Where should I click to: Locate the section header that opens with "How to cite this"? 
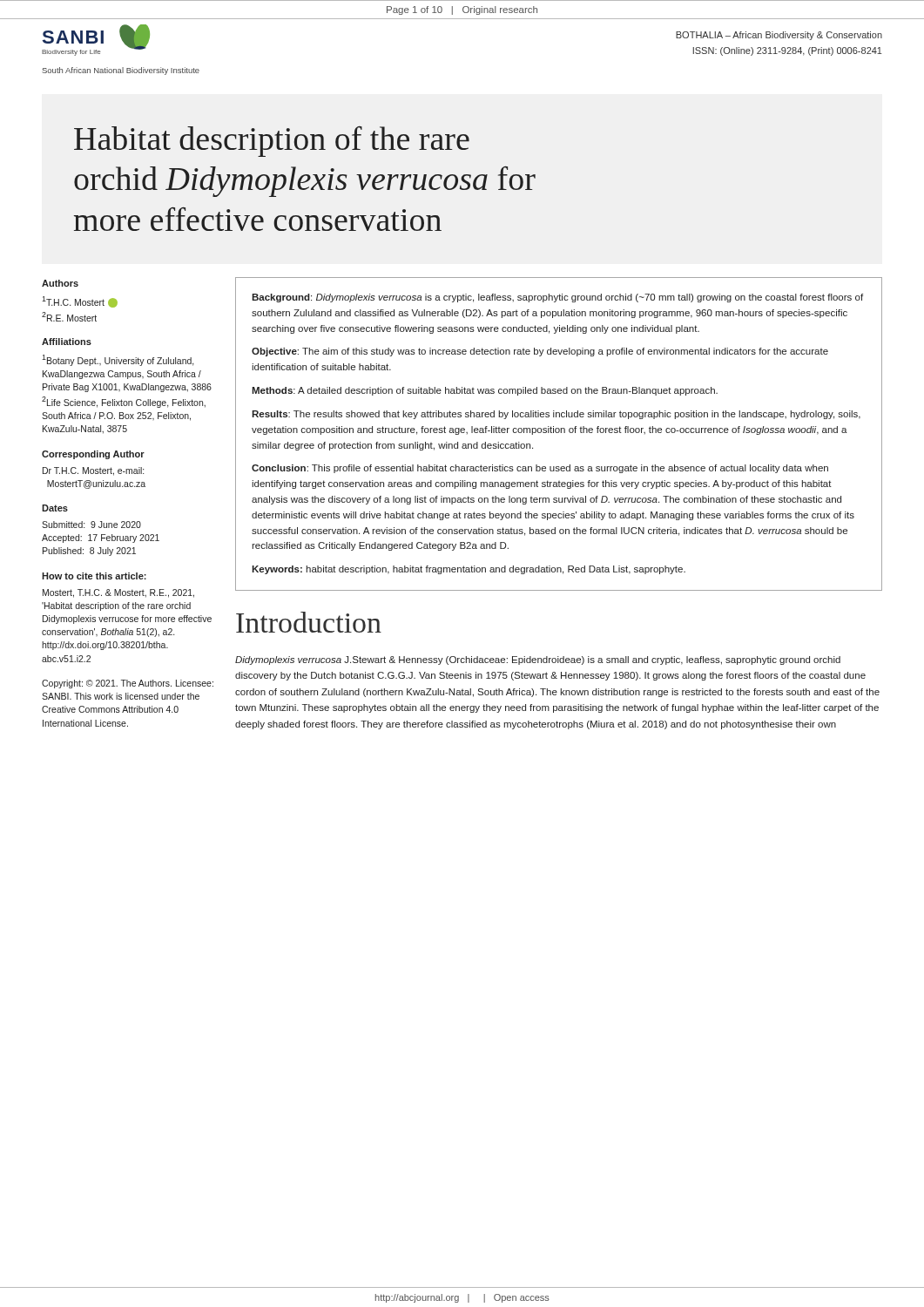click(x=94, y=576)
